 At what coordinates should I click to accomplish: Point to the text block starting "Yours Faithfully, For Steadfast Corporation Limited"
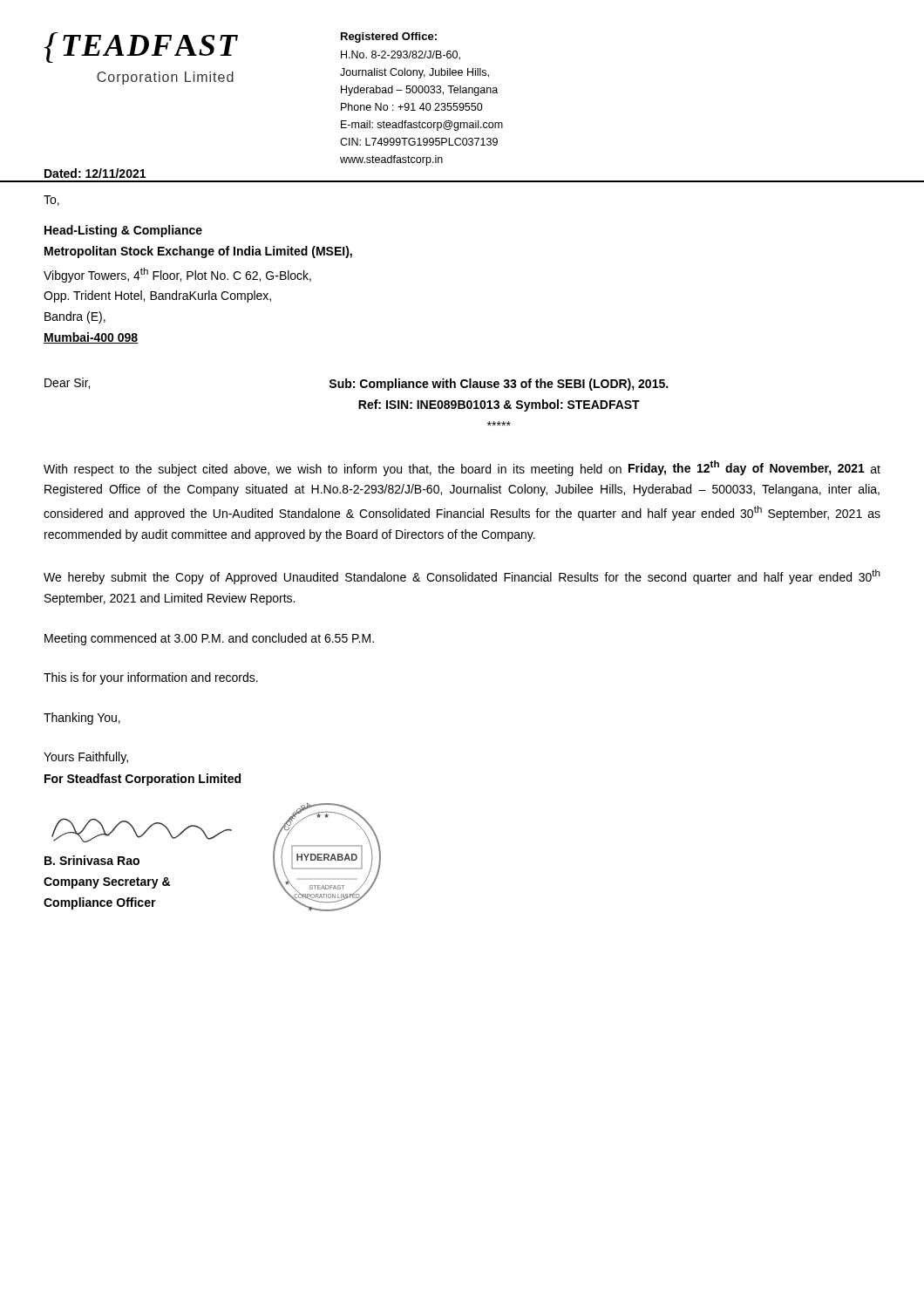click(143, 768)
